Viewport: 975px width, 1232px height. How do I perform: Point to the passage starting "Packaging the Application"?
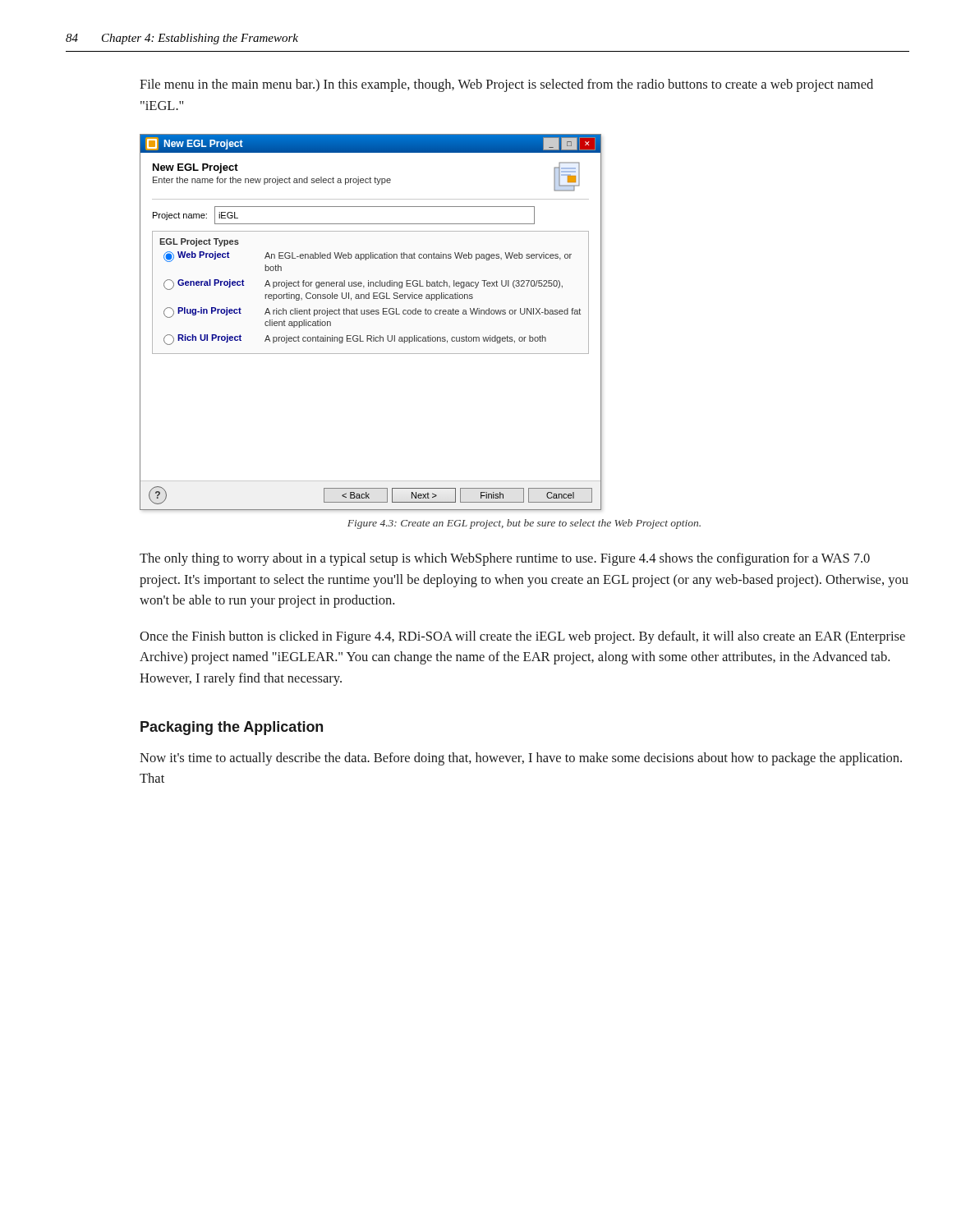(x=232, y=727)
